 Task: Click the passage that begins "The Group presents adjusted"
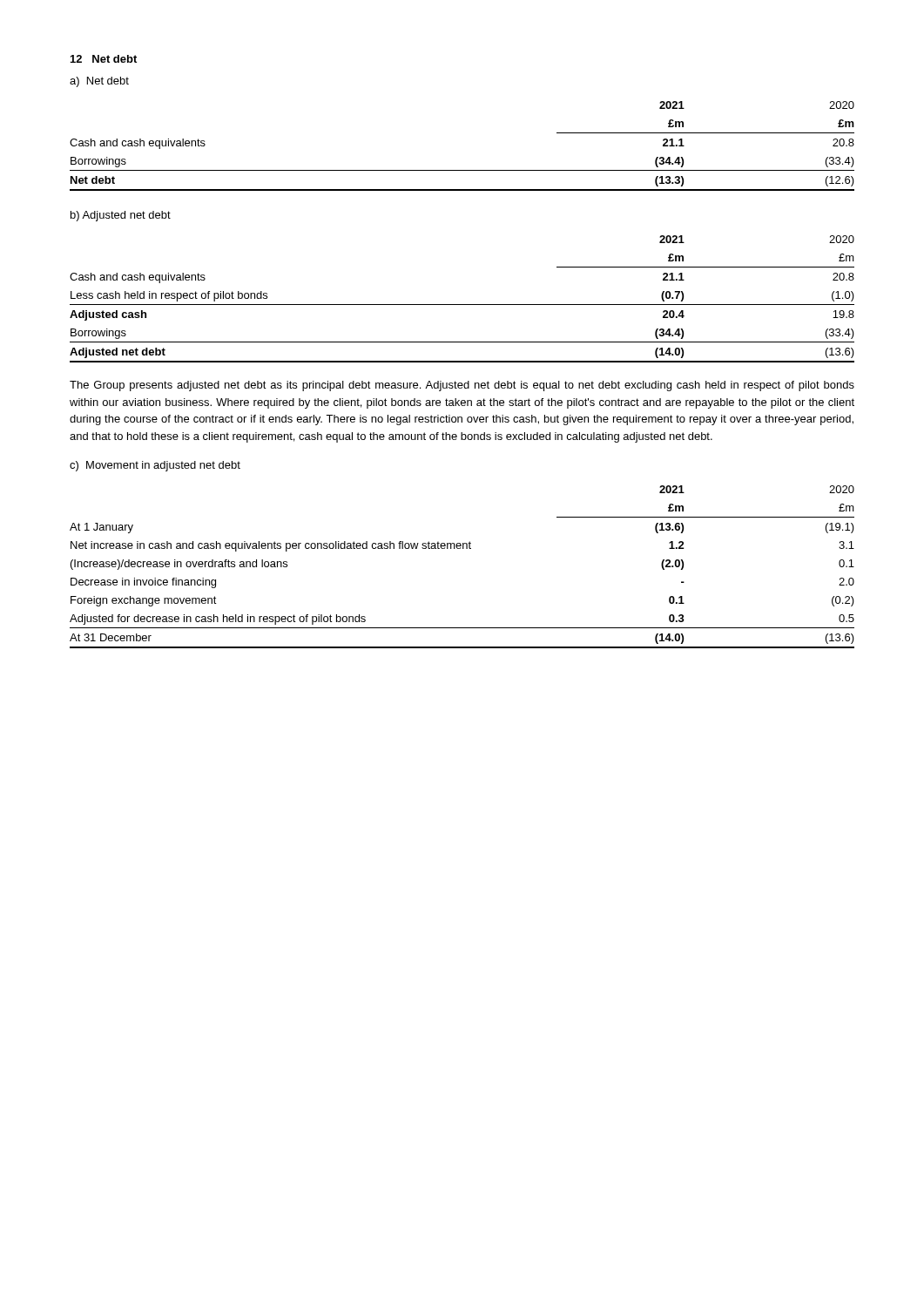462,410
